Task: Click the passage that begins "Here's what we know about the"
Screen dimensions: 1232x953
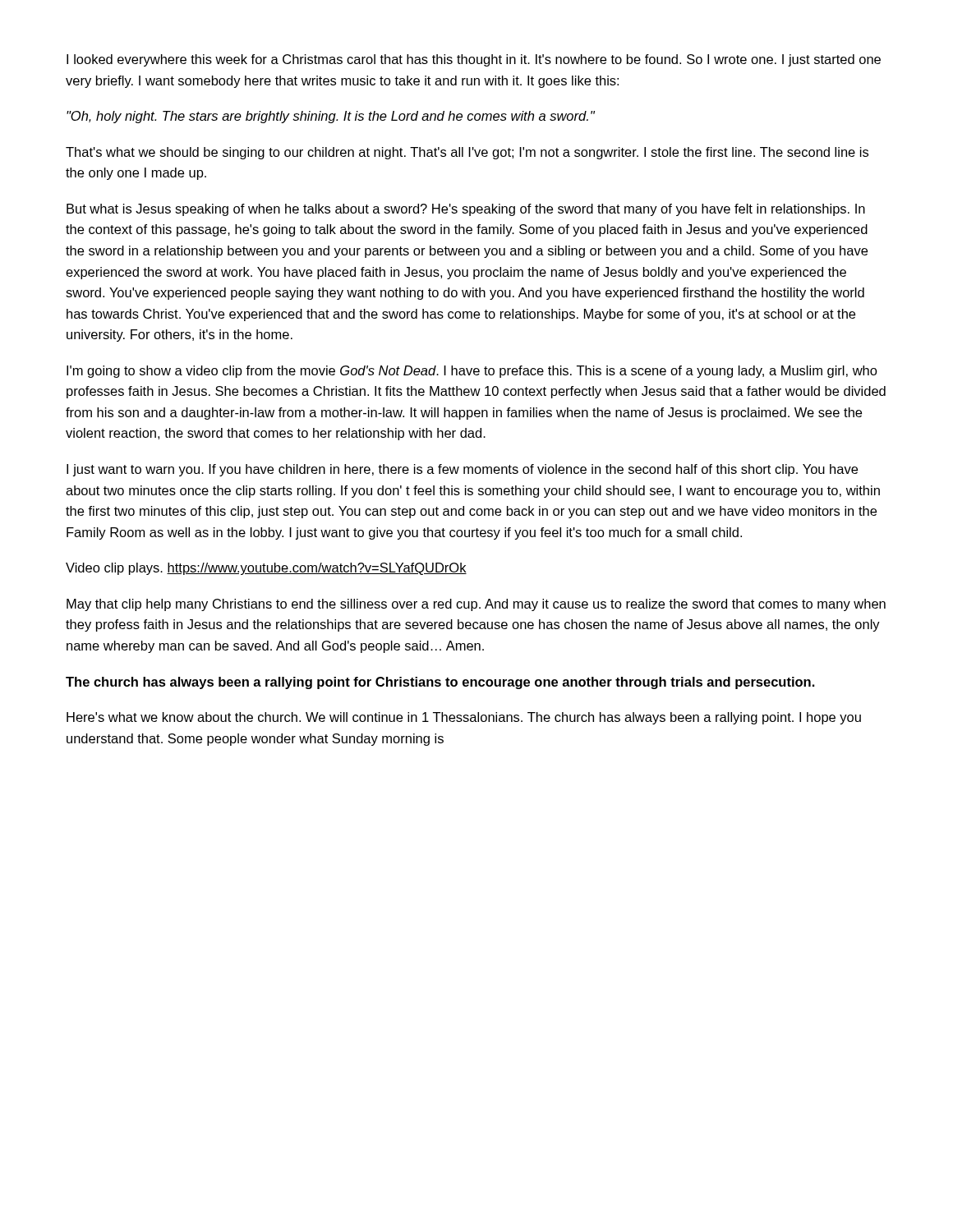Action: point(464,728)
